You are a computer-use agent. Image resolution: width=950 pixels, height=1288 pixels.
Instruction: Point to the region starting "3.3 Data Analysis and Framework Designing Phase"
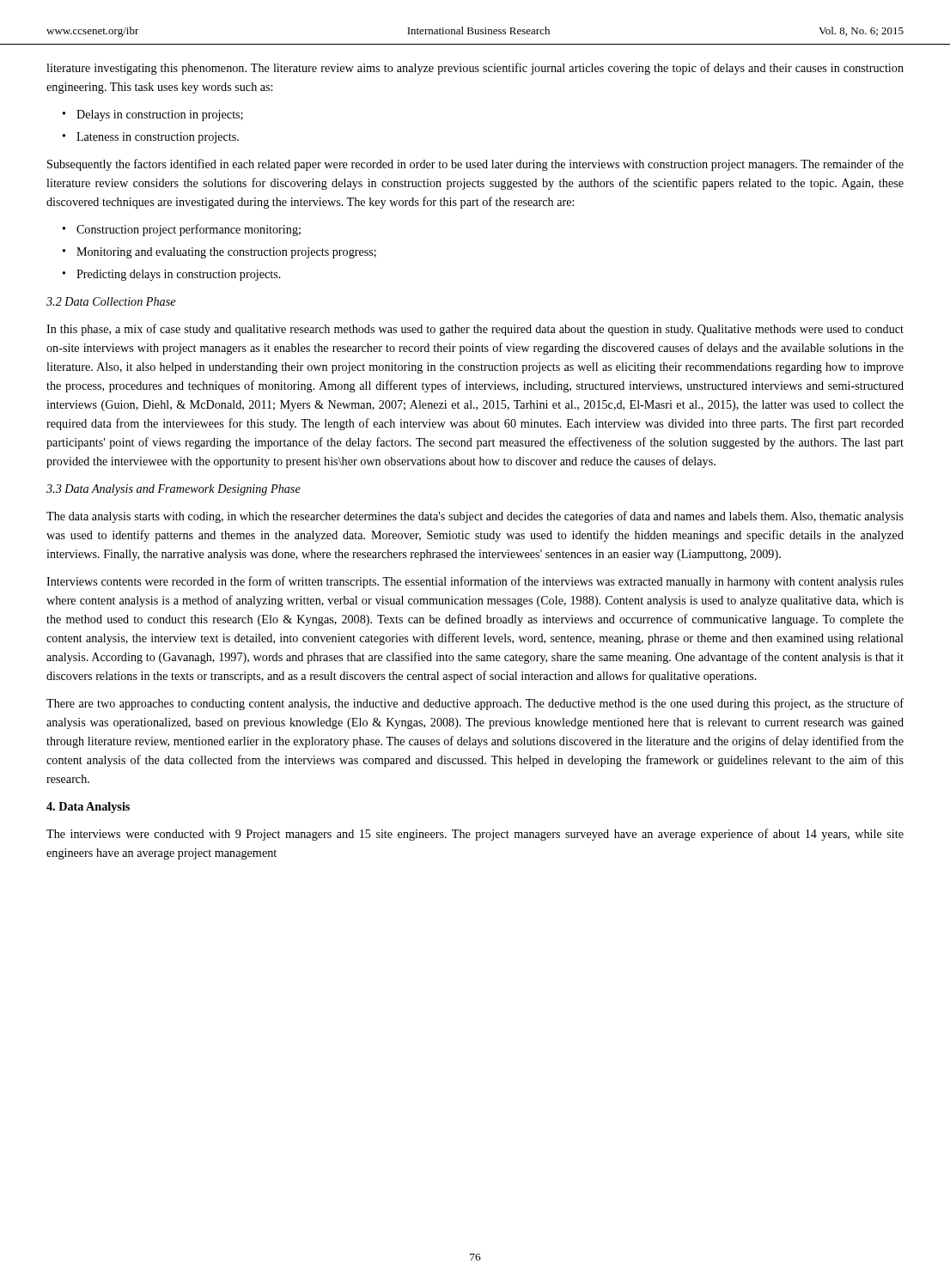[174, 490]
